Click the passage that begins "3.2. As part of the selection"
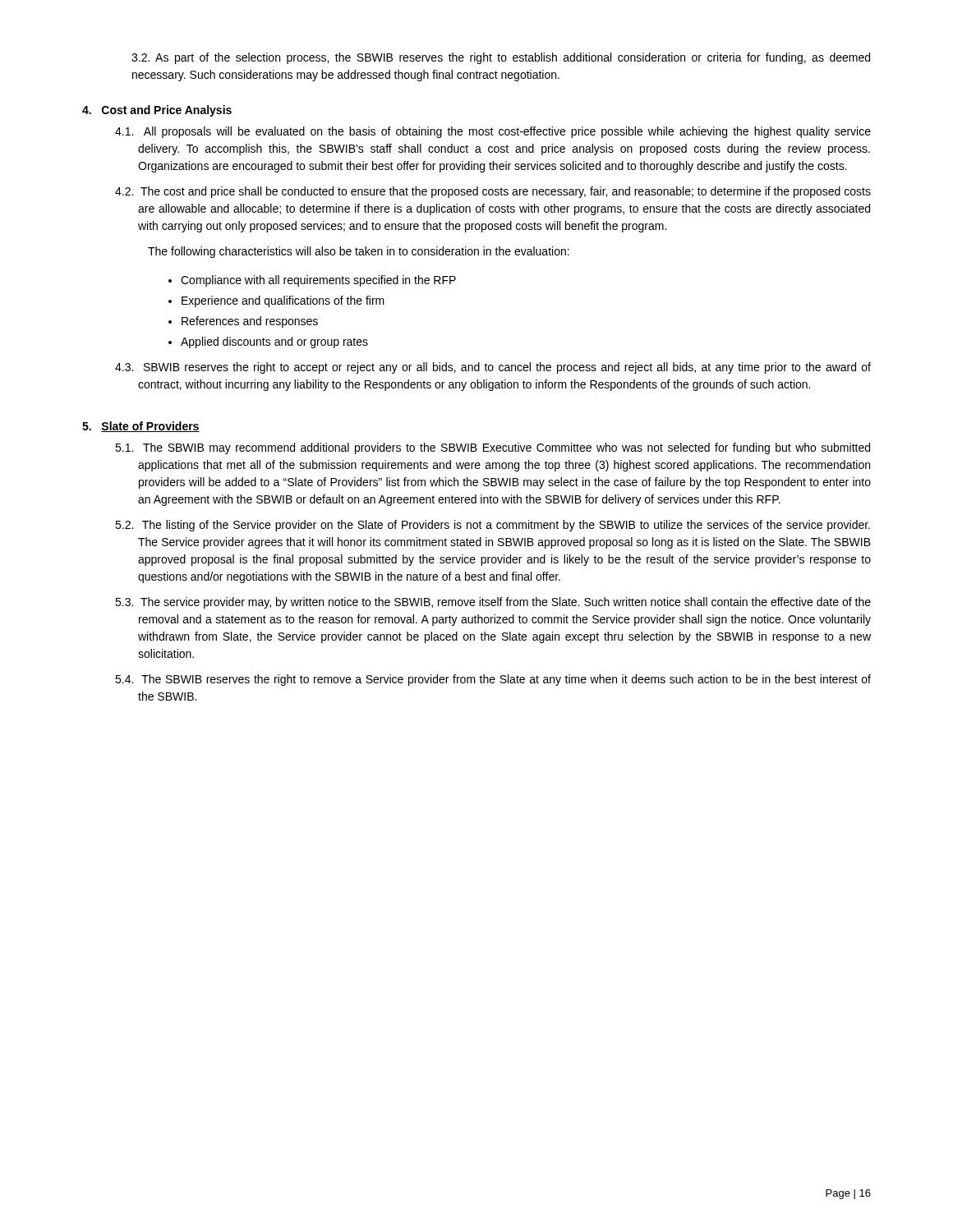The image size is (953, 1232). point(501,66)
